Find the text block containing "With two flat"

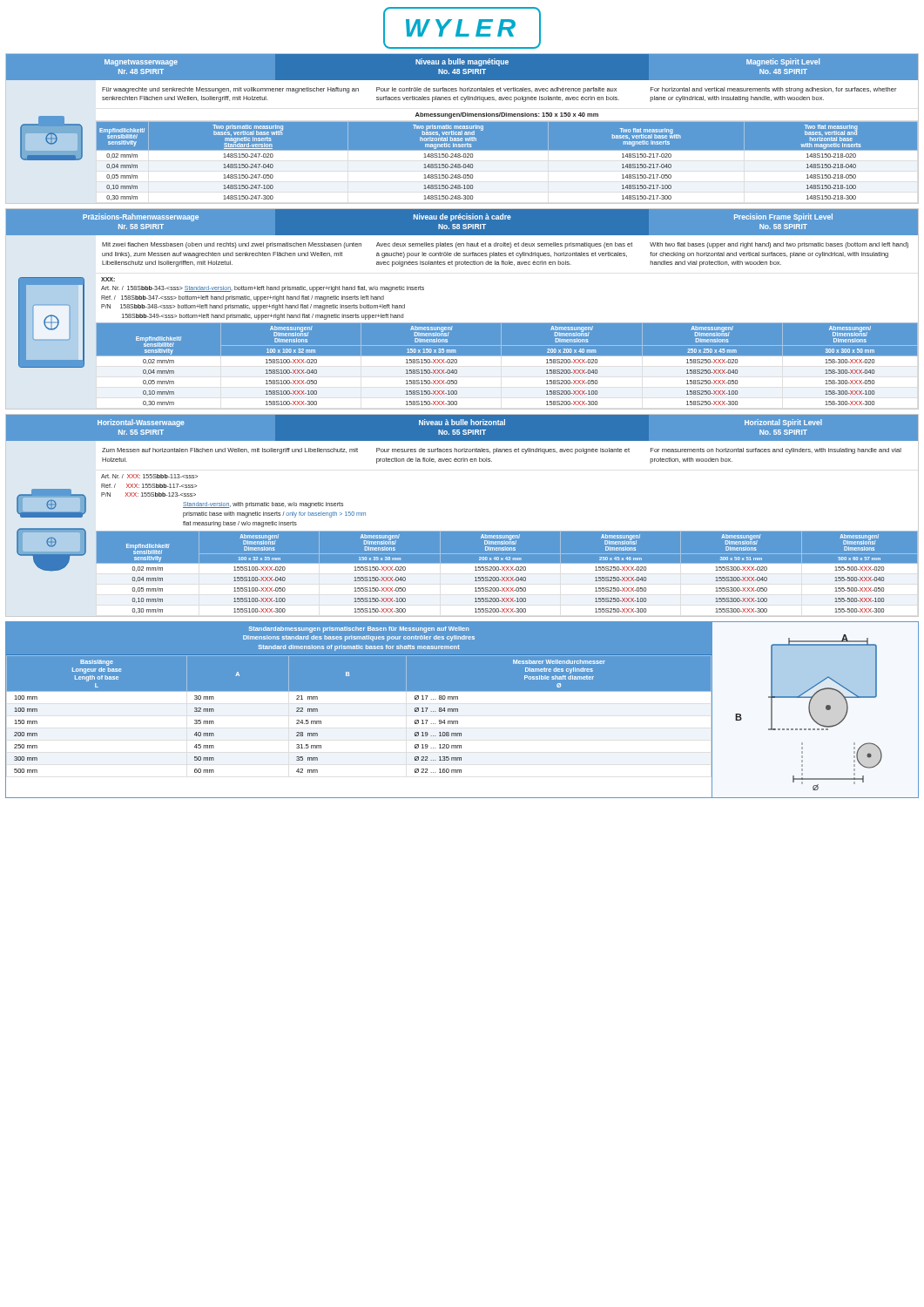point(779,254)
